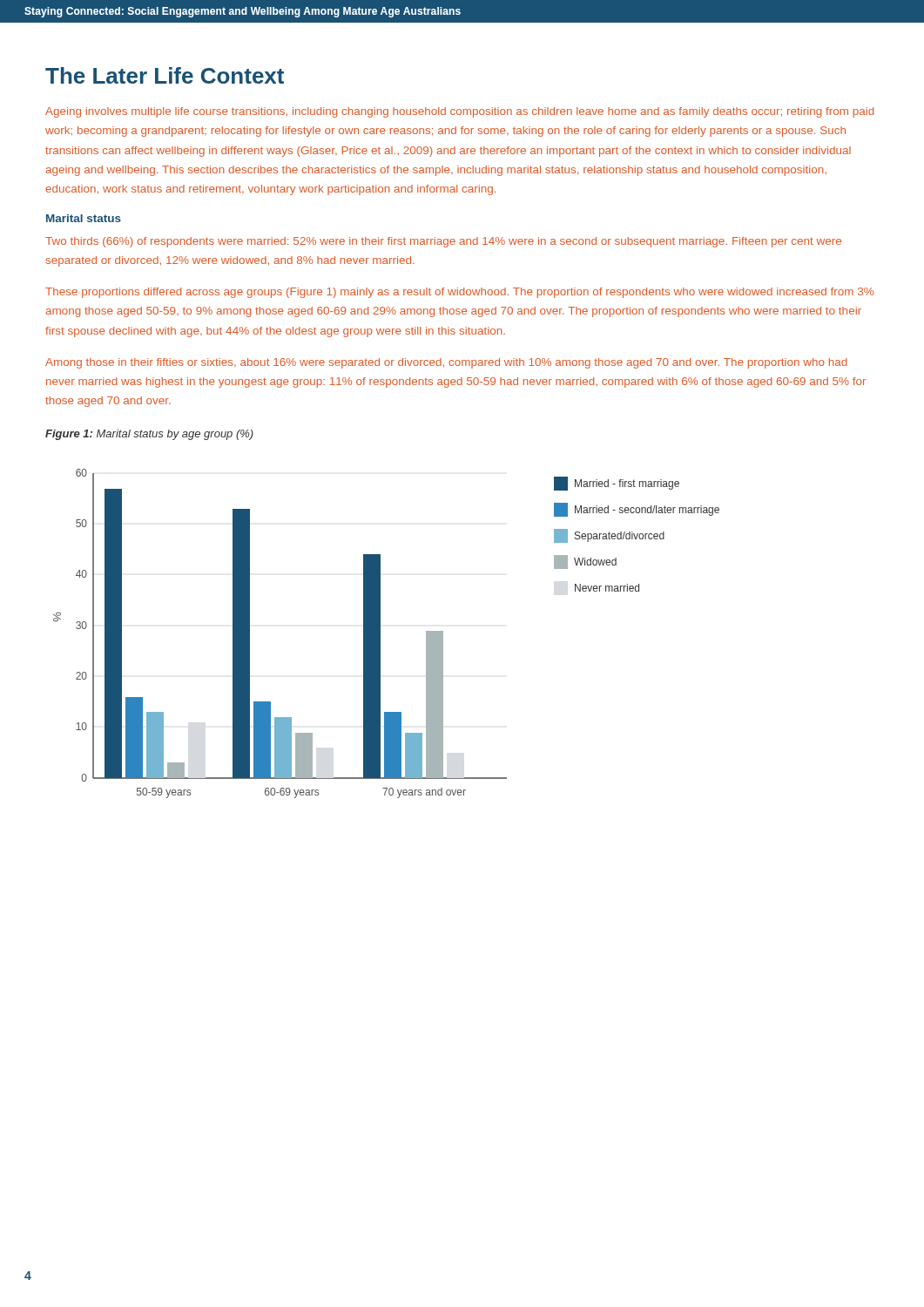924x1307 pixels.
Task: Locate the title that opens with "The Later Life"
Action: tap(165, 76)
